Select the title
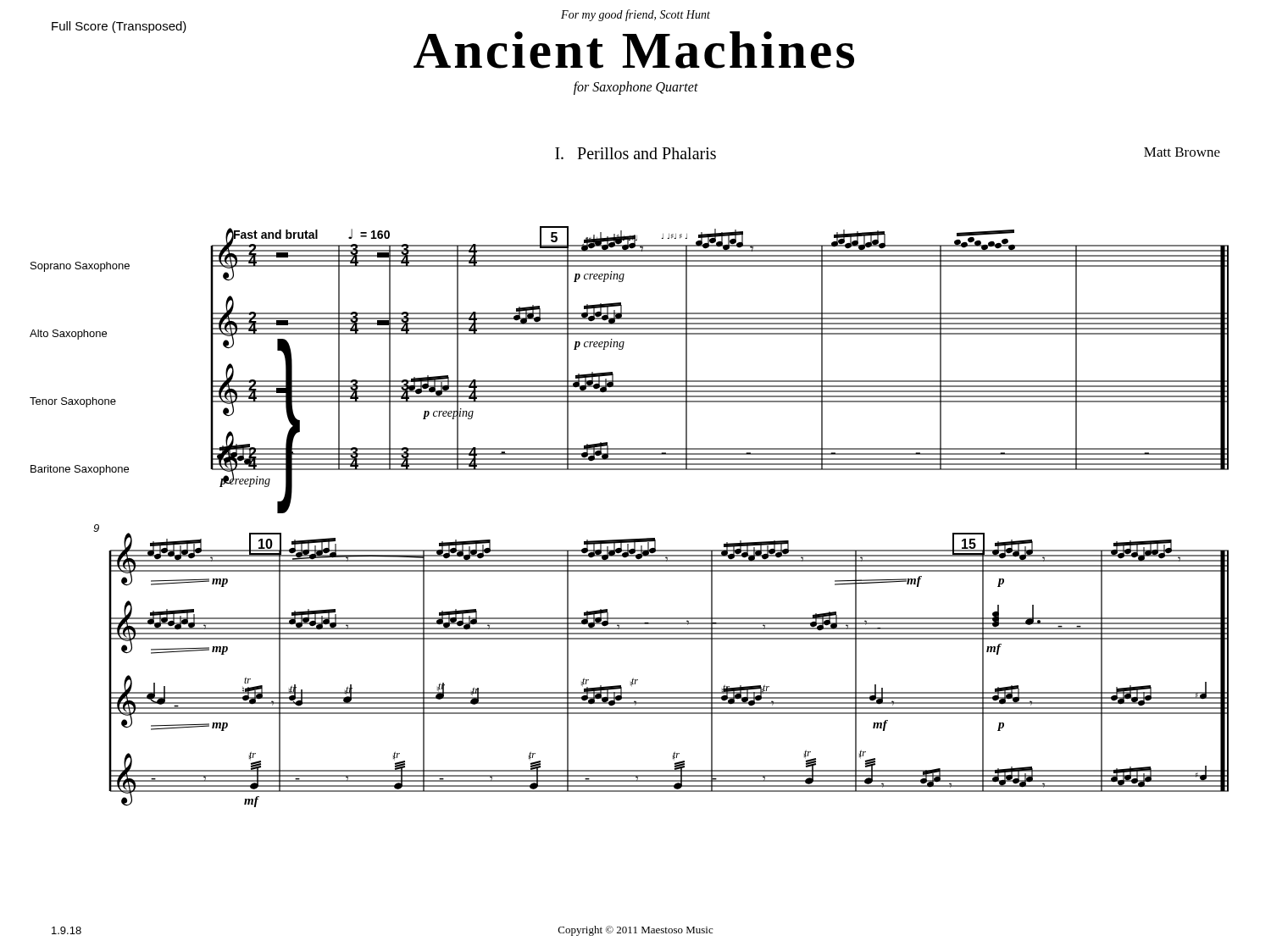 636,52
